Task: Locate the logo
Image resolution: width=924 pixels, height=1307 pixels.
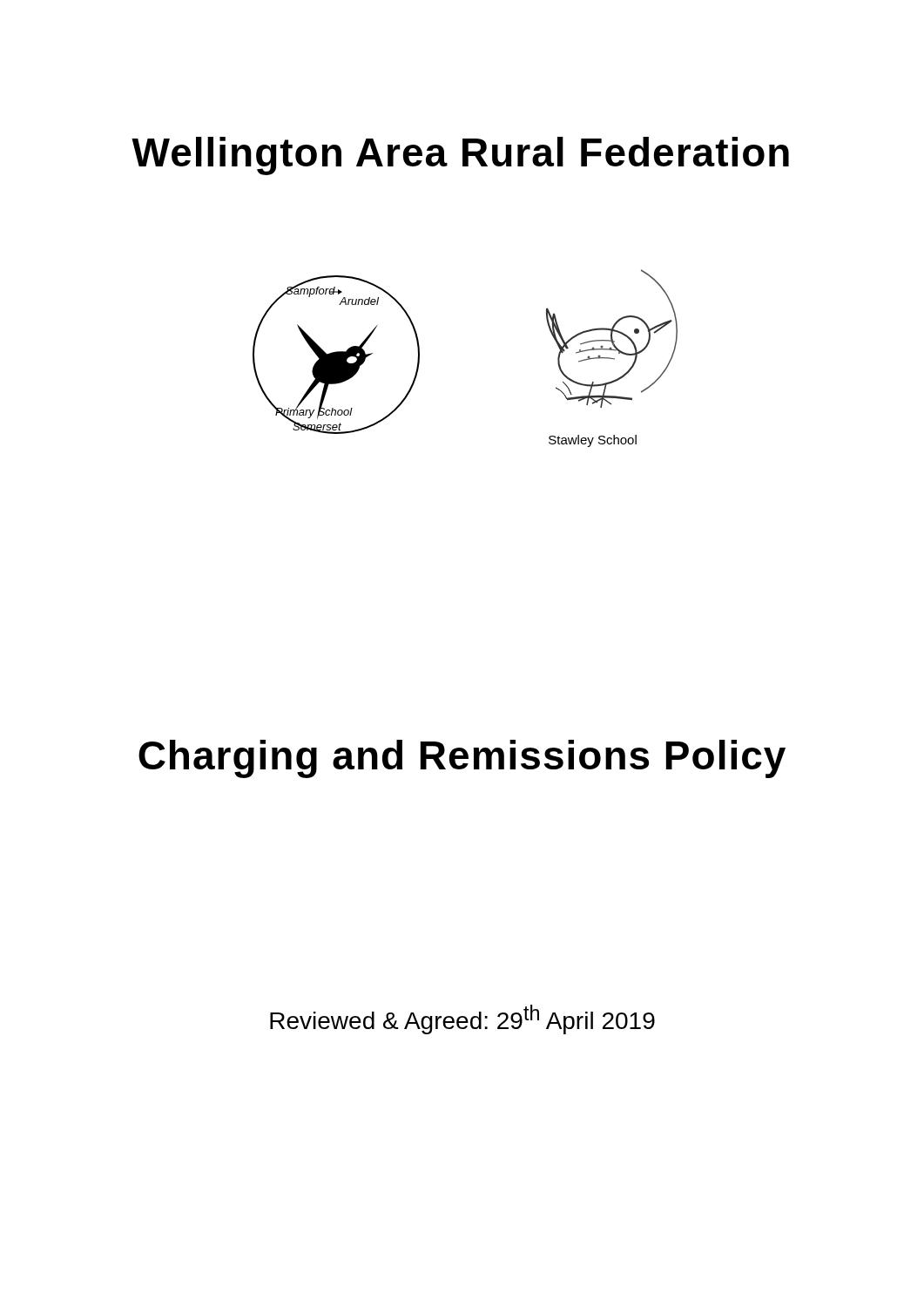Action: tap(462, 350)
